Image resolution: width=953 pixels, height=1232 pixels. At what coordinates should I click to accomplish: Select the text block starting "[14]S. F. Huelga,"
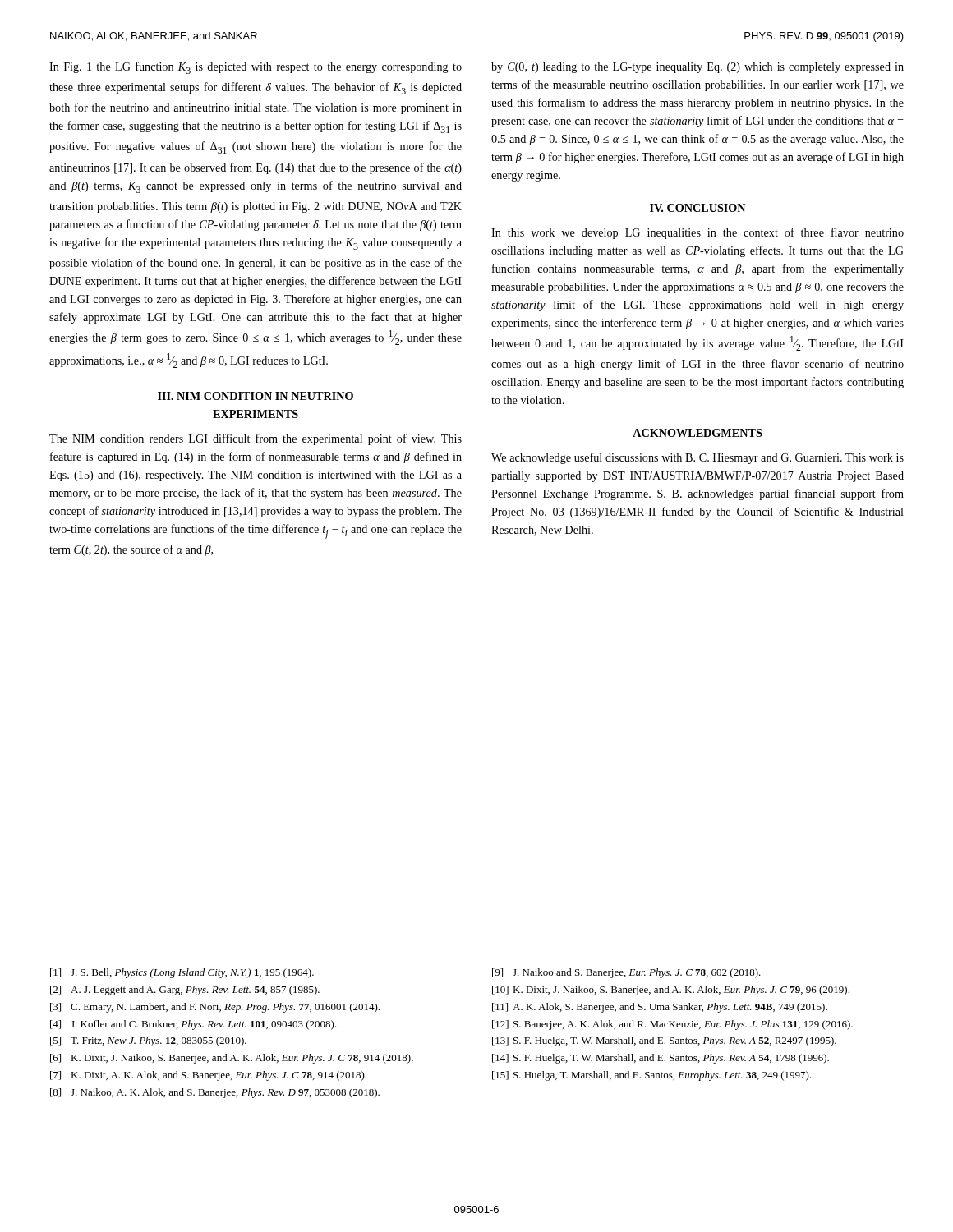tap(660, 1058)
